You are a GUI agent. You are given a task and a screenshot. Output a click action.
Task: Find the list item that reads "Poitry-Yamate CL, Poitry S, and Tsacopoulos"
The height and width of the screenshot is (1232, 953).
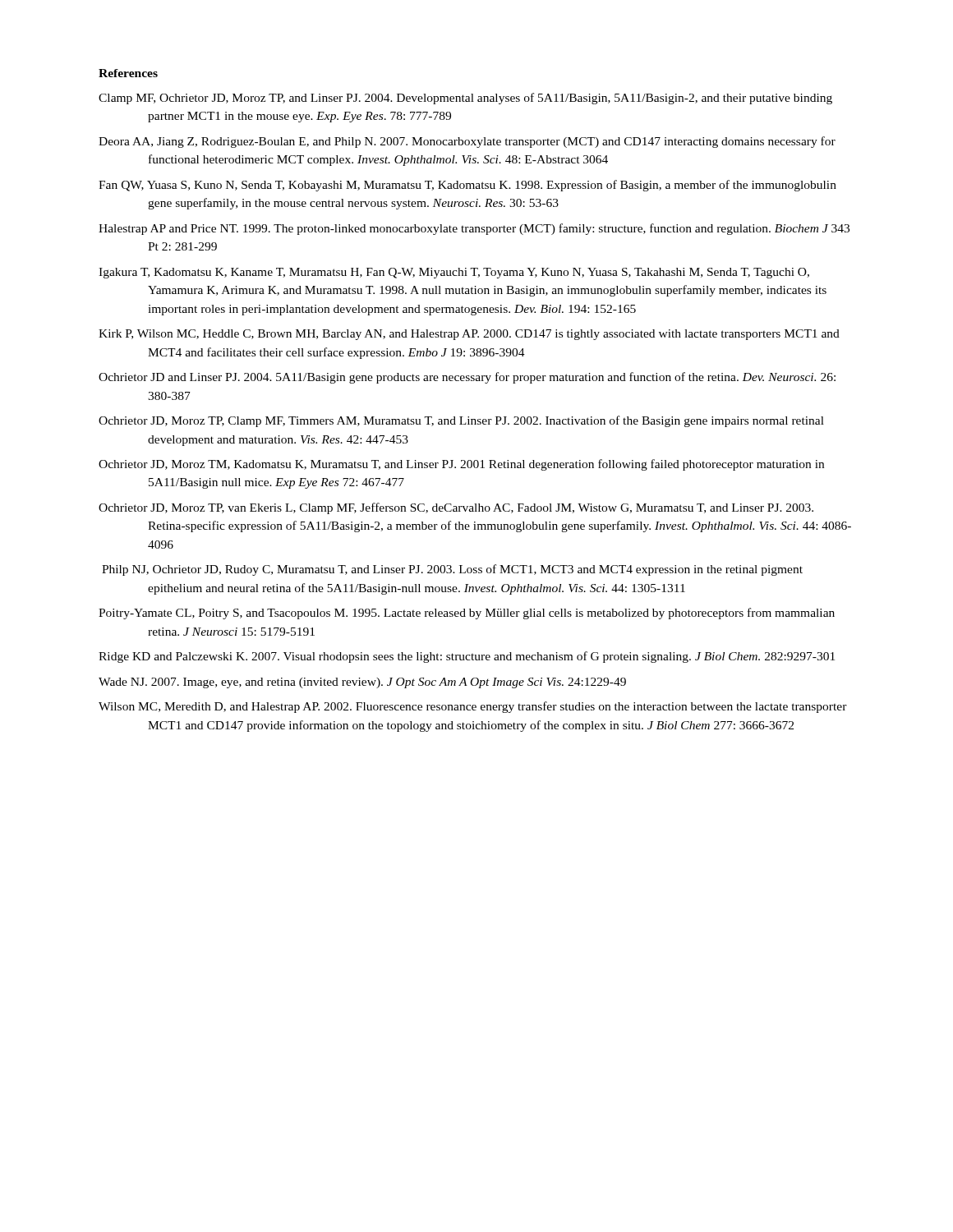[x=467, y=622]
